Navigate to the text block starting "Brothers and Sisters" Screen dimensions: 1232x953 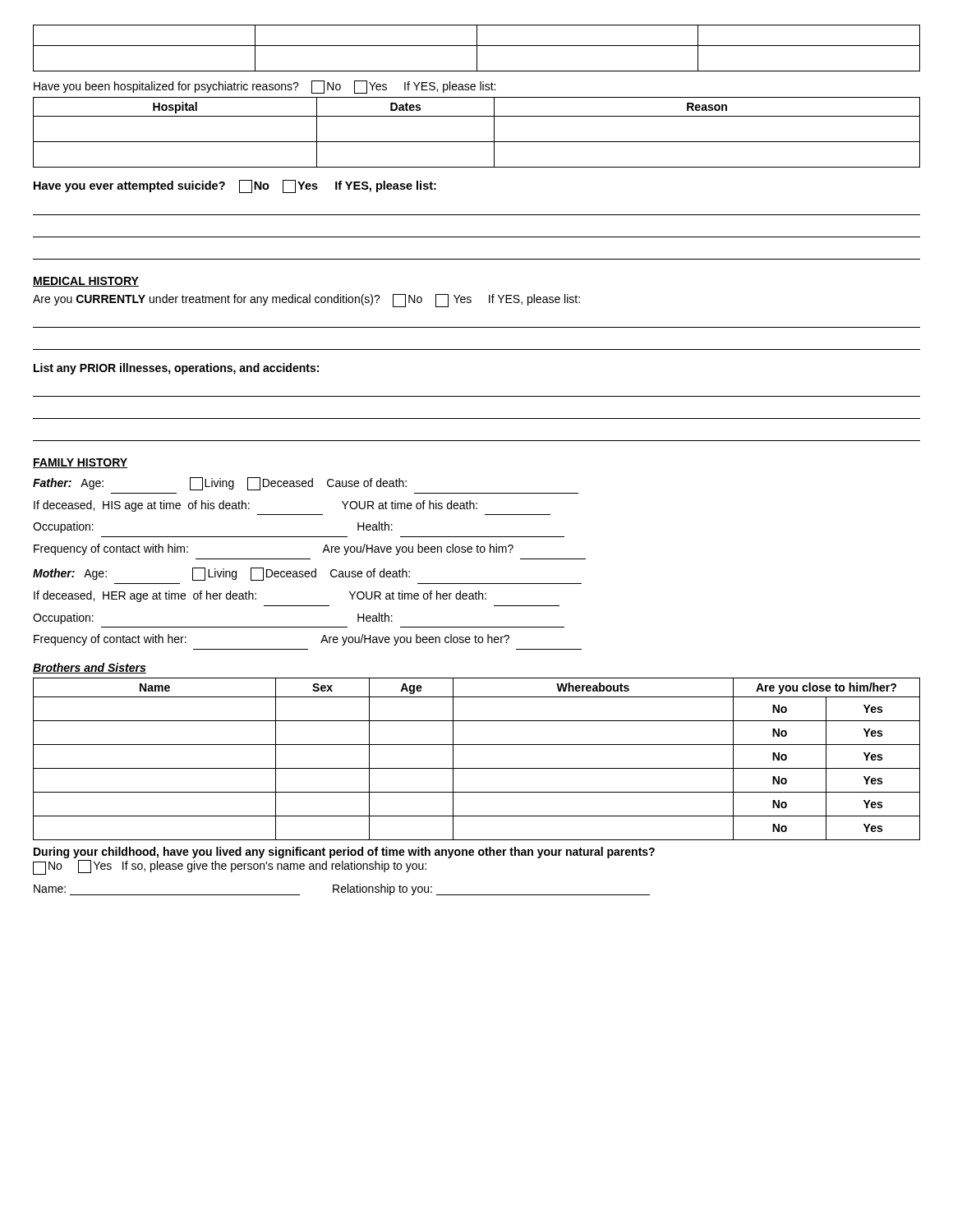pyautogui.click(x=89, y=668)
